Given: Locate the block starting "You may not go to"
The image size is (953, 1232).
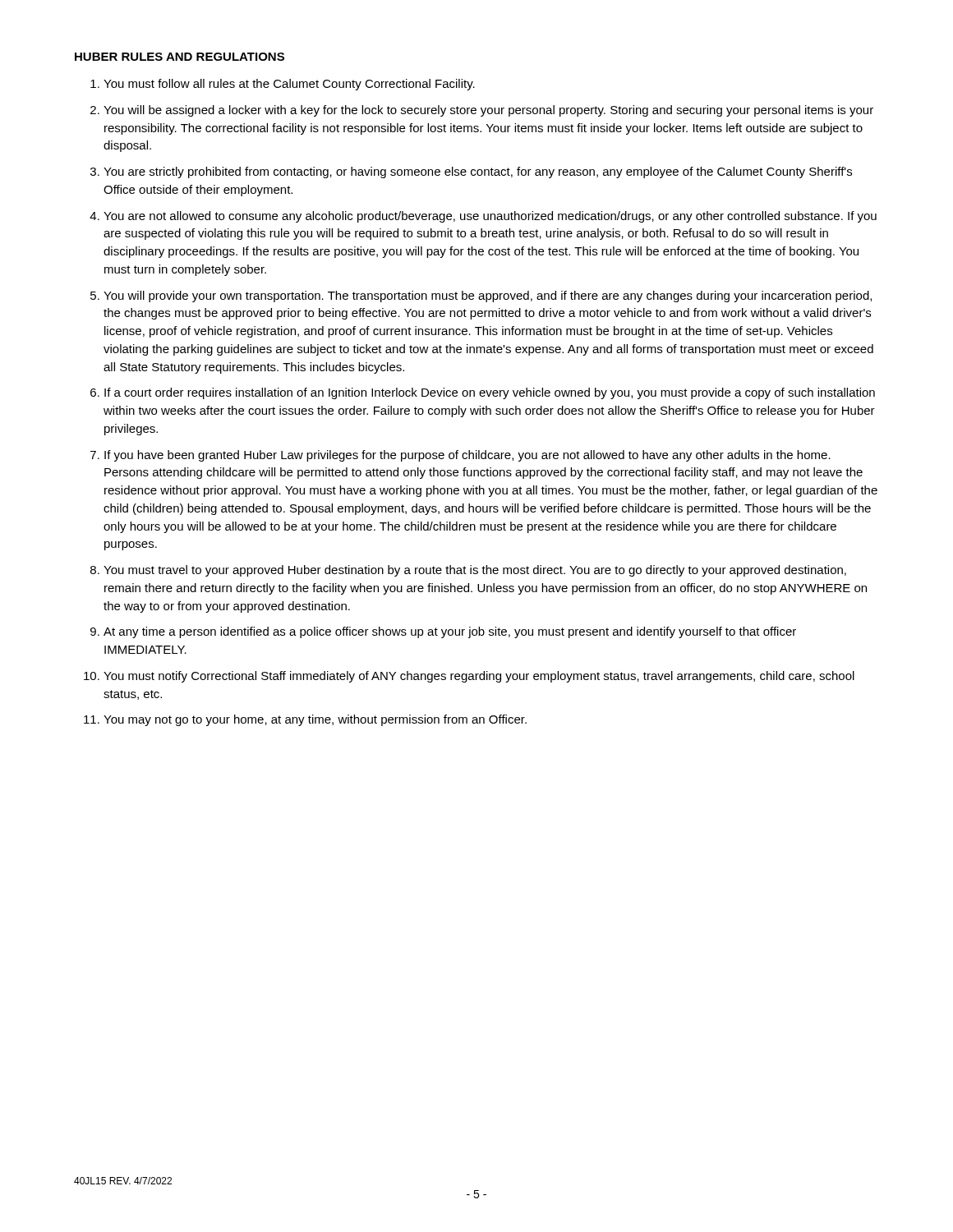Looking at the screenshot, I should click(315, 719).
